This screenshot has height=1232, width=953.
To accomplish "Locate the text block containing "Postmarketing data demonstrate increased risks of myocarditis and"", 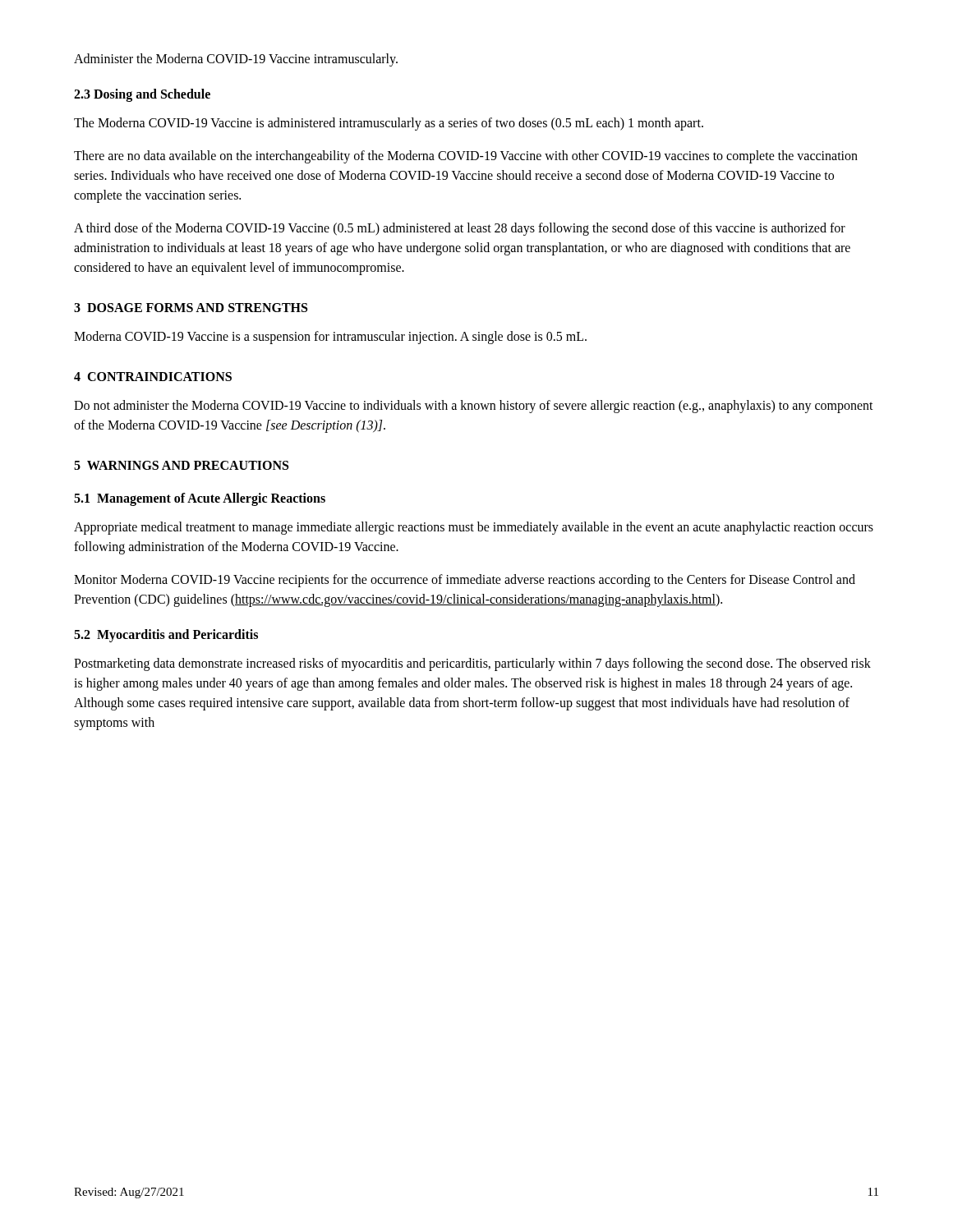I will coord(472,693).
